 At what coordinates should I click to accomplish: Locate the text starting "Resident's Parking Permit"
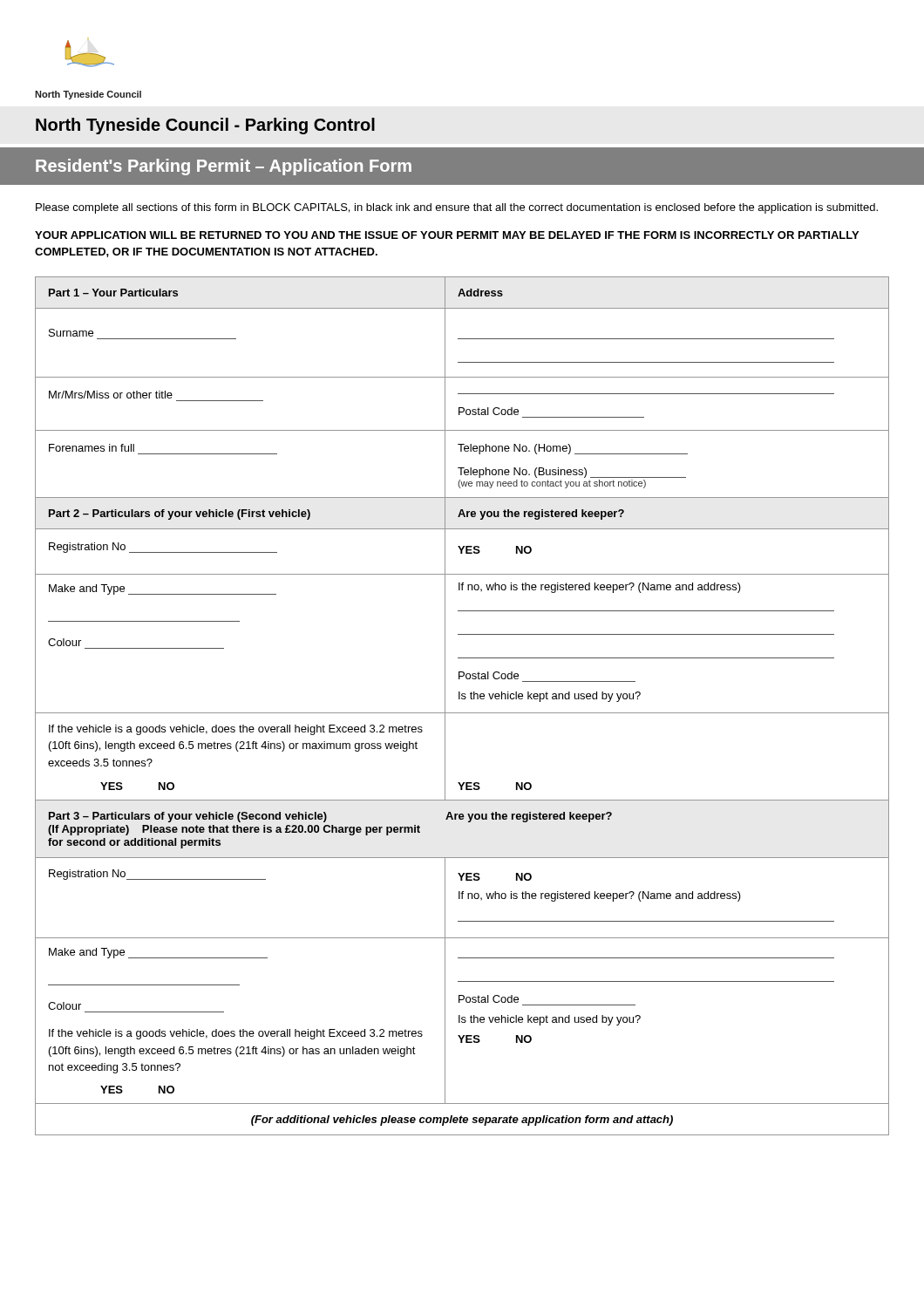coord(224,167)
